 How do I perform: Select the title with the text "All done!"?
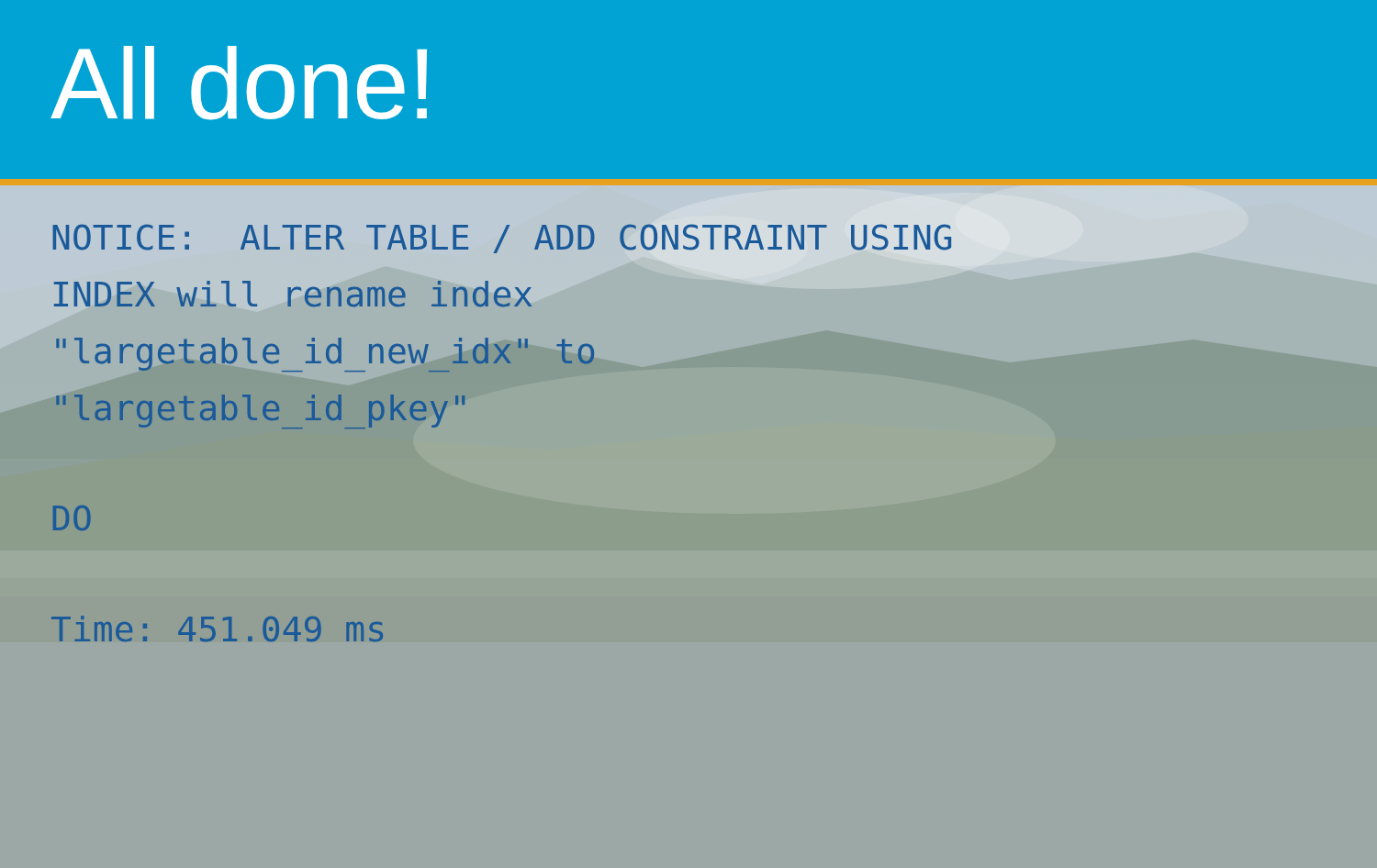(243, 83)
